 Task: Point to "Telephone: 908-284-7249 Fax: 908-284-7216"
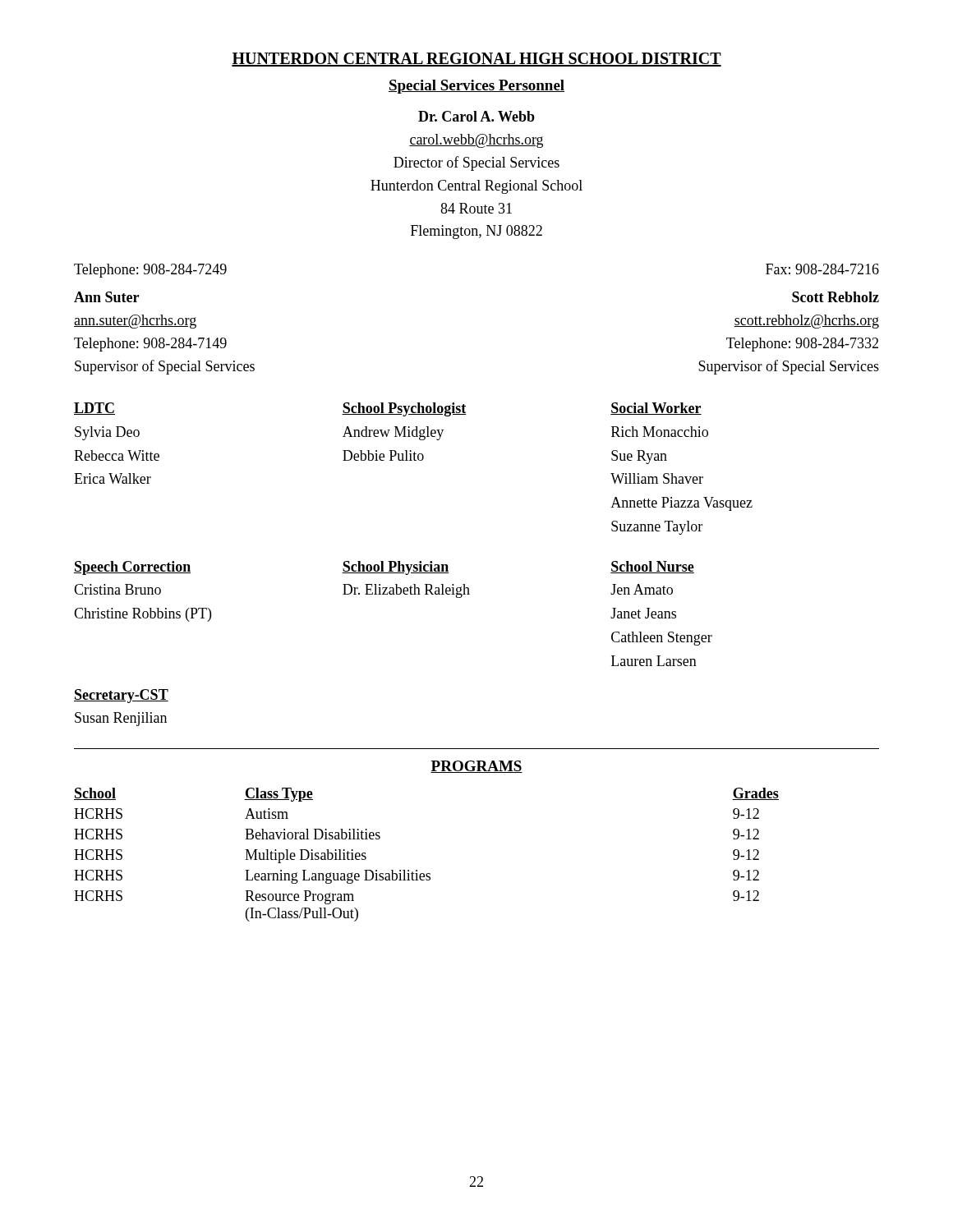click(x=147, y=270)
